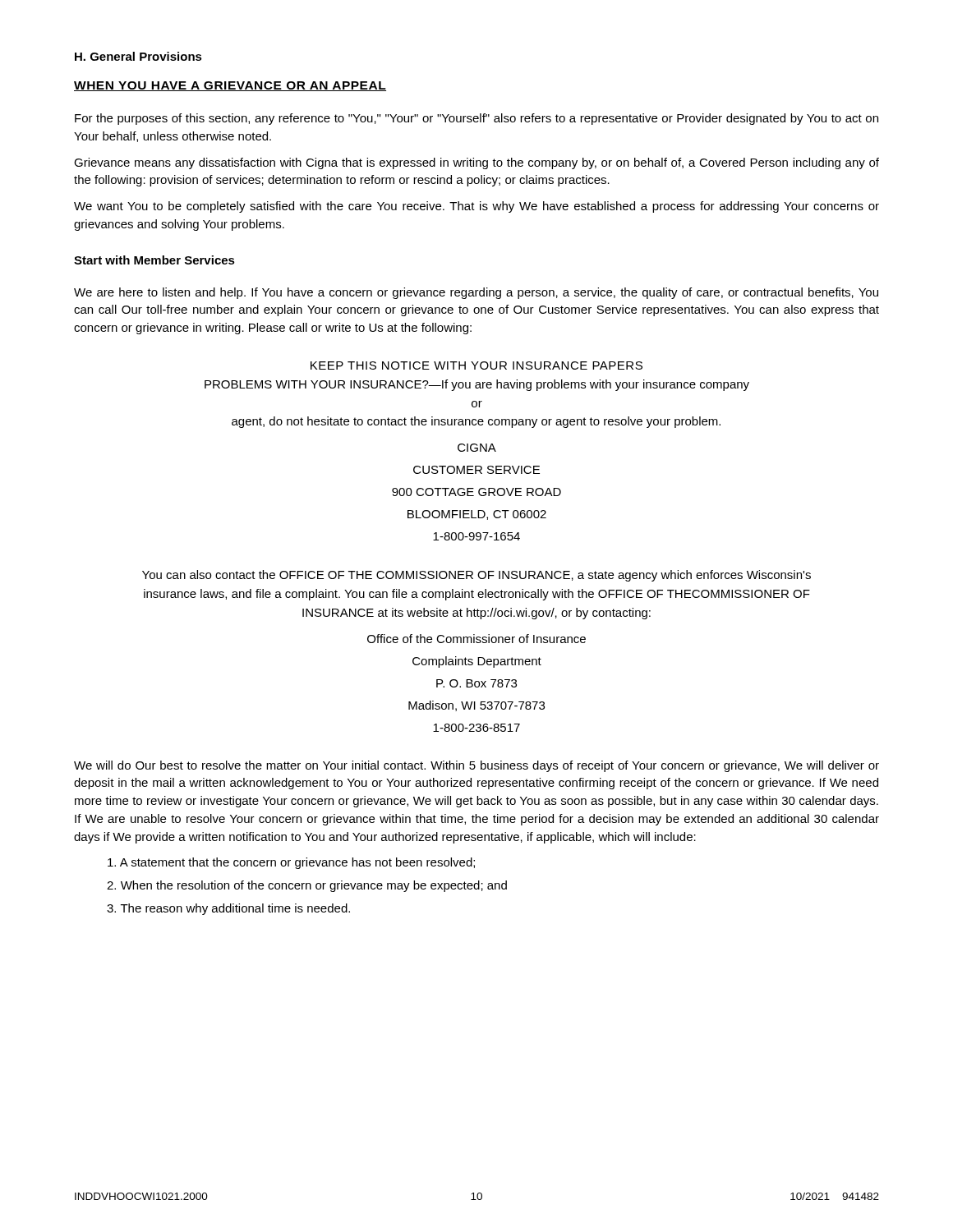Find the passage starting "A statement that the"
The width and height of the screenshot is (953, 1232).
coord(291,862)
